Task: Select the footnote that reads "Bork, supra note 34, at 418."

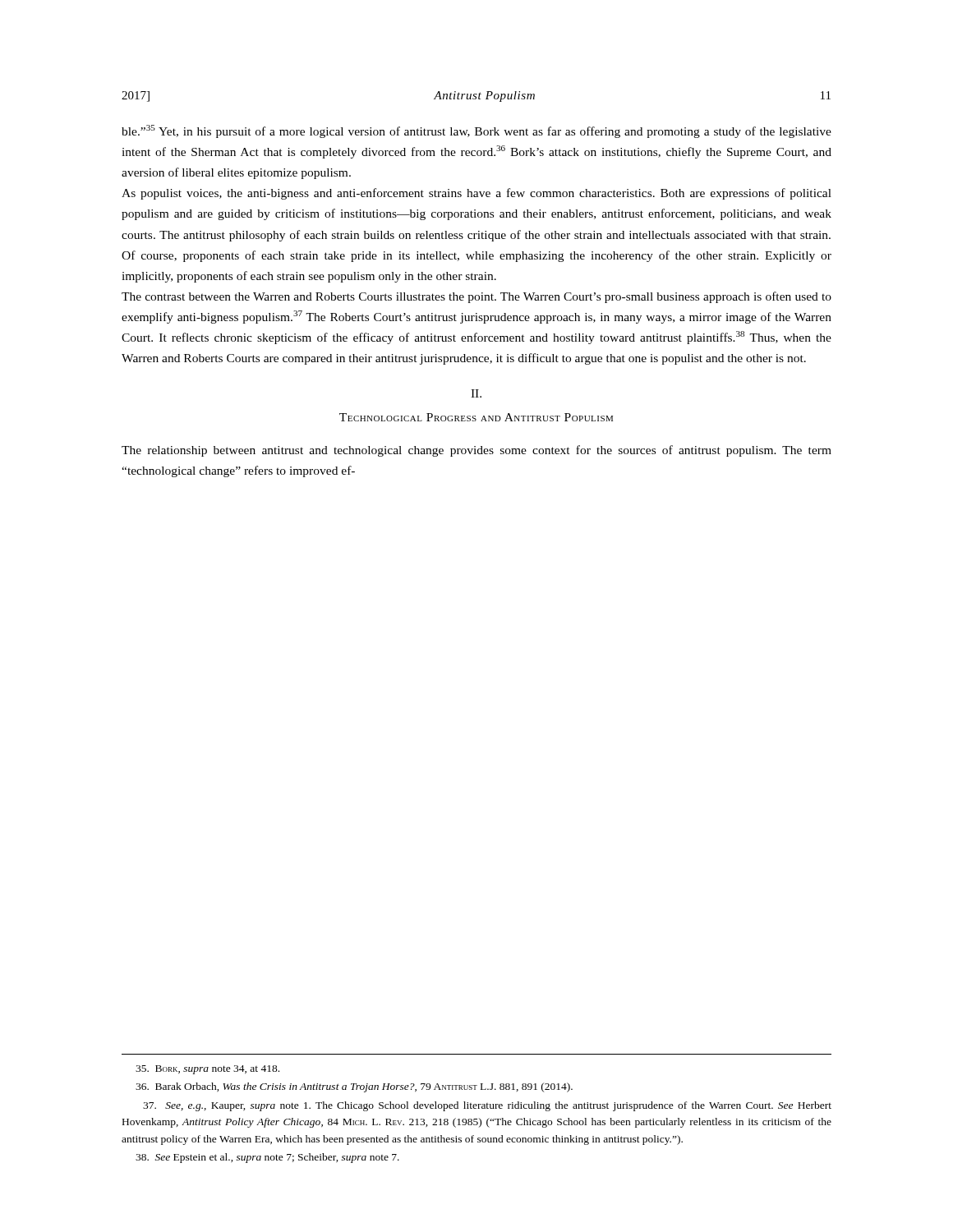Action: tap(201, 1068)
